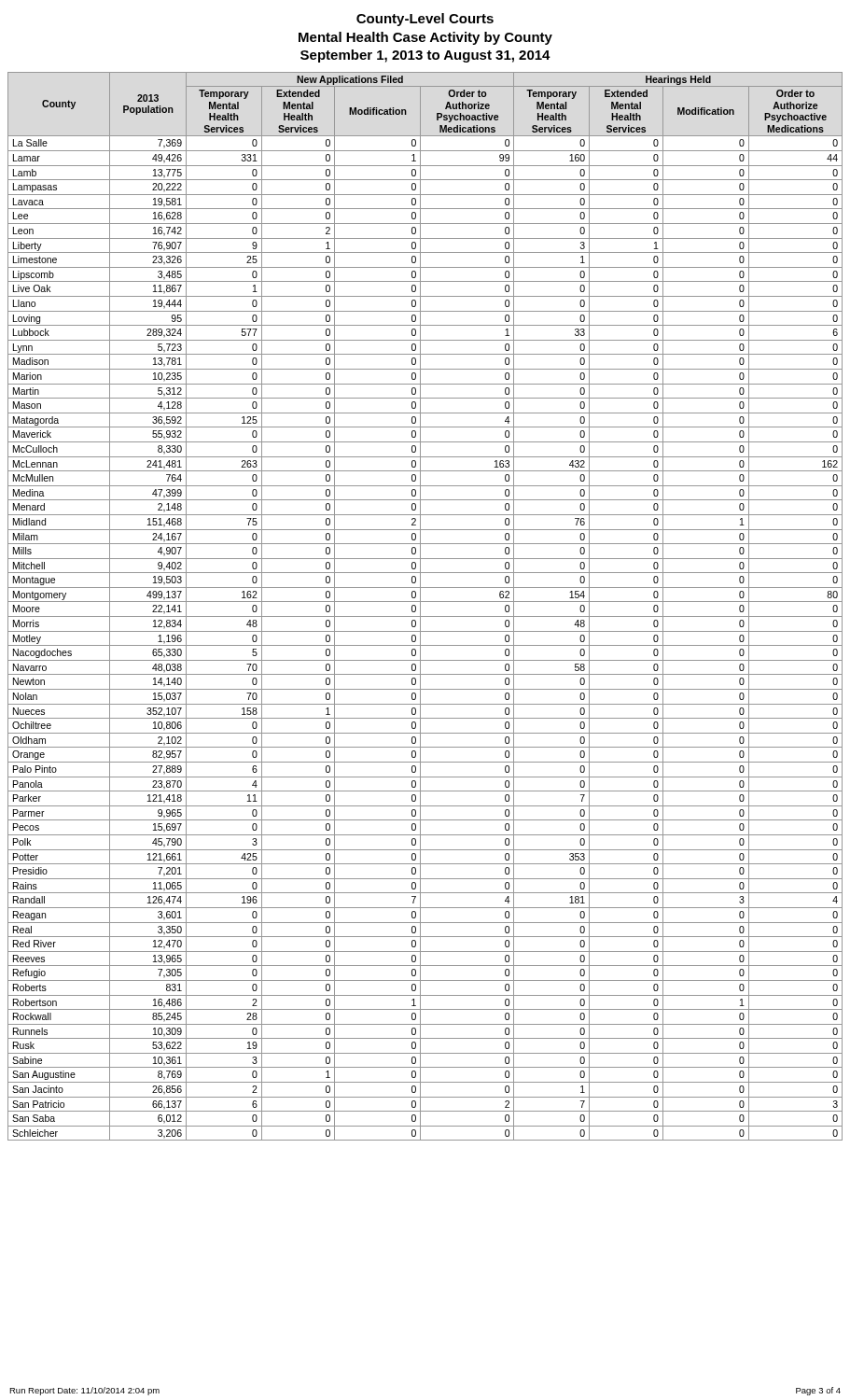Find the text starting "County-Level CourtsMental Health Case Activity by CountySeptember 1,"

(425, 37)
